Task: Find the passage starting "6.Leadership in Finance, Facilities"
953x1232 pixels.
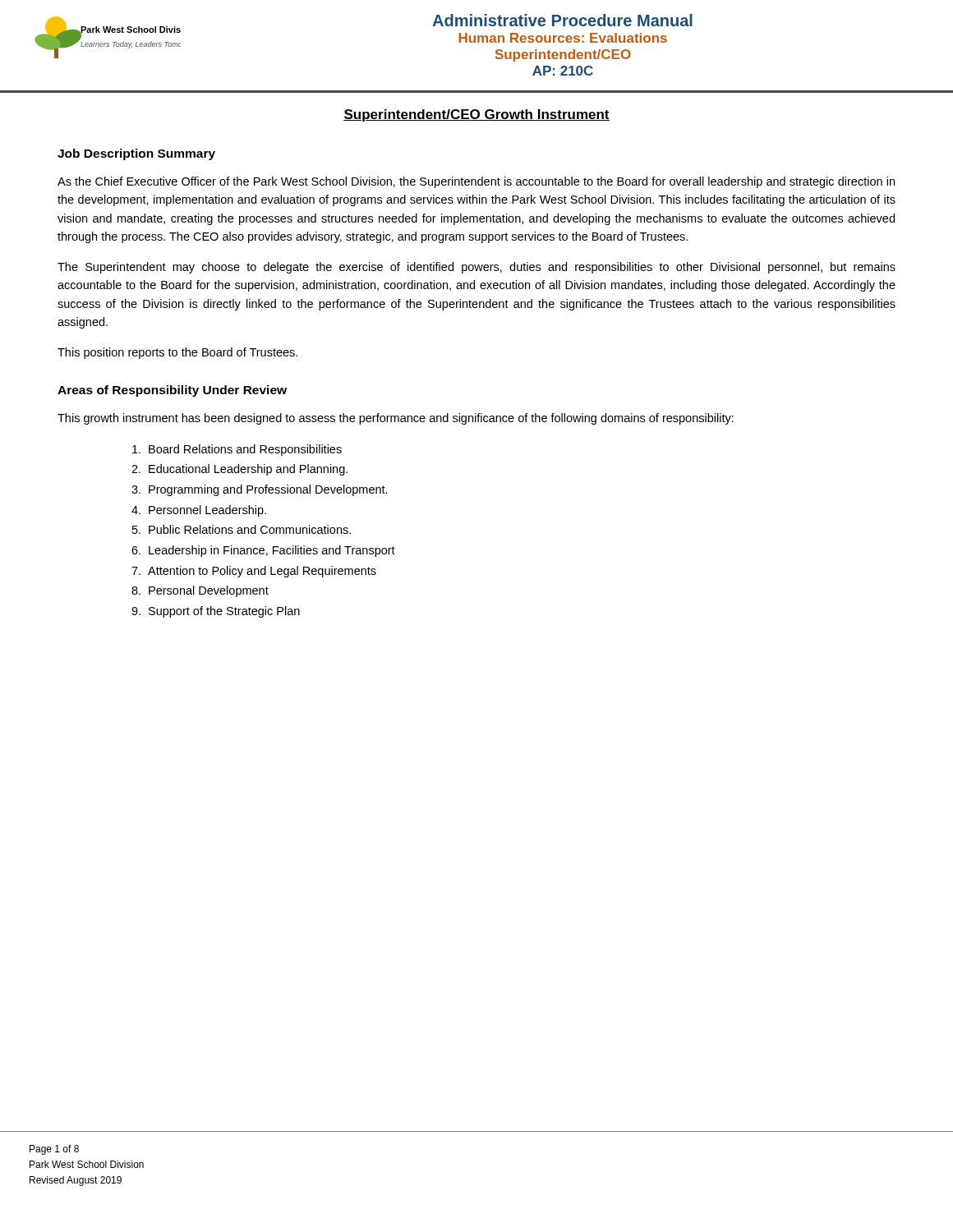Action: 259,550
